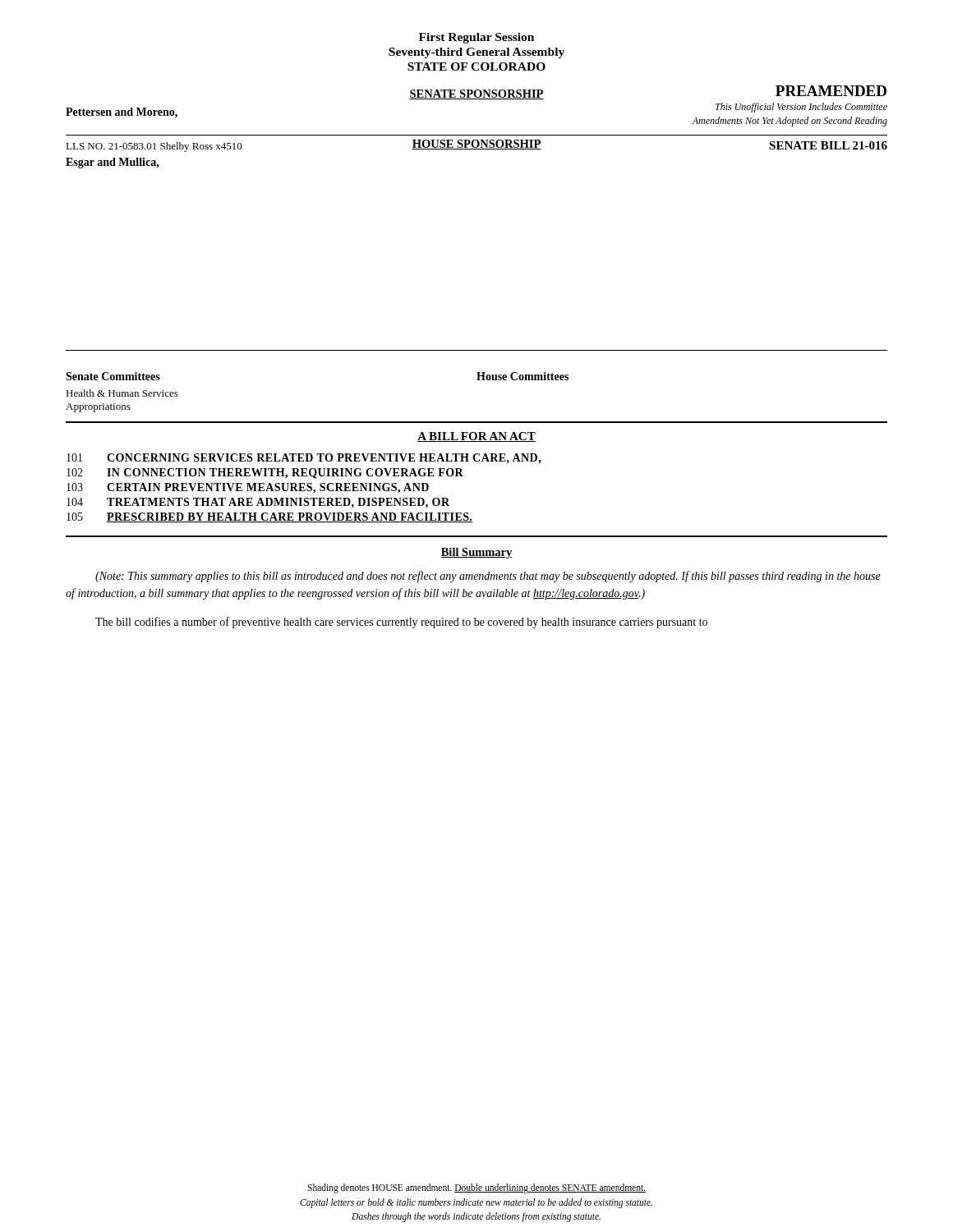953x1232 pixels.
Task: Find the region starting "First Regular Session Seventy-third General Assembly STATE"
Action: 476,52
